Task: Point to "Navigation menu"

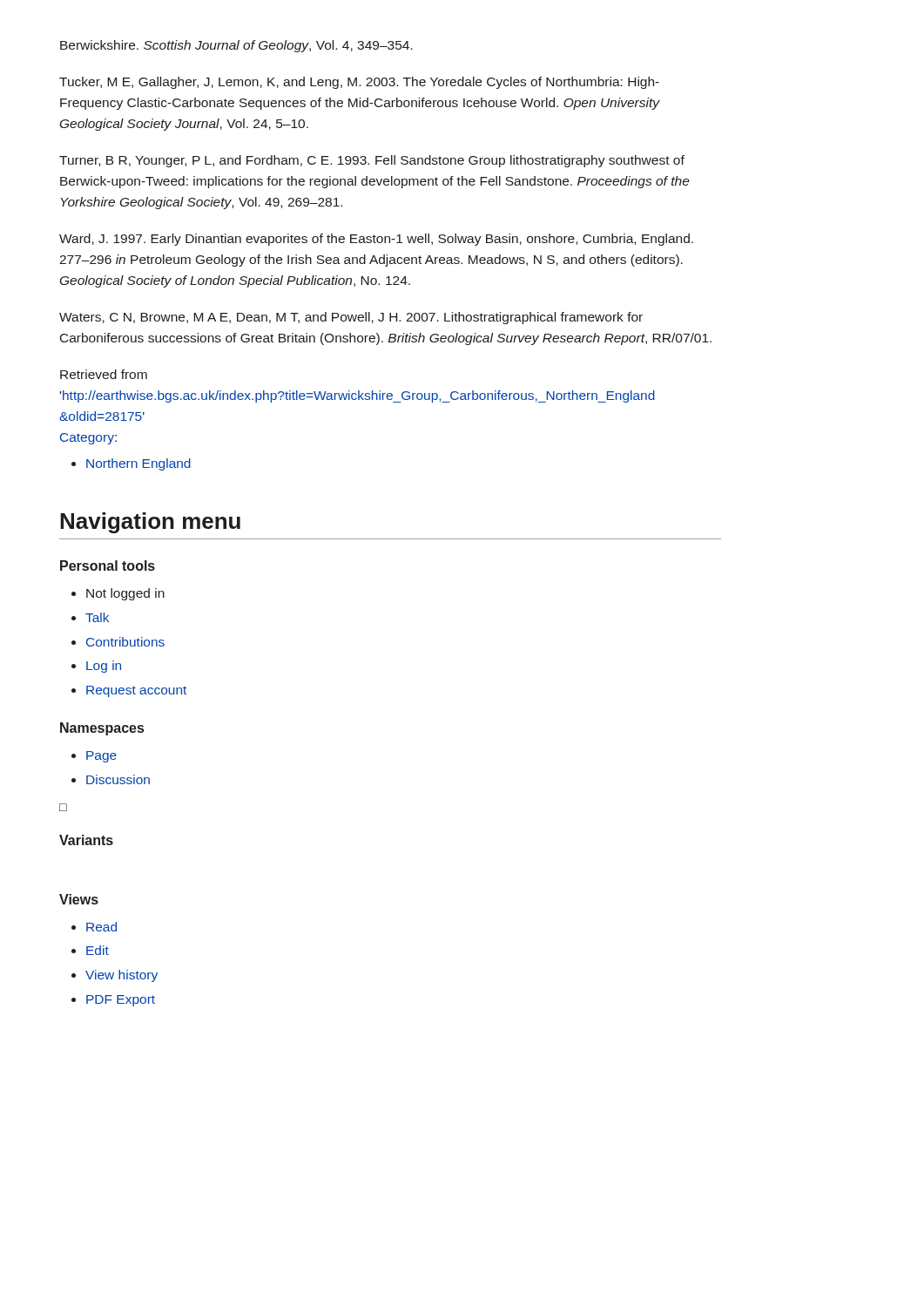Action: pos(150,521)
